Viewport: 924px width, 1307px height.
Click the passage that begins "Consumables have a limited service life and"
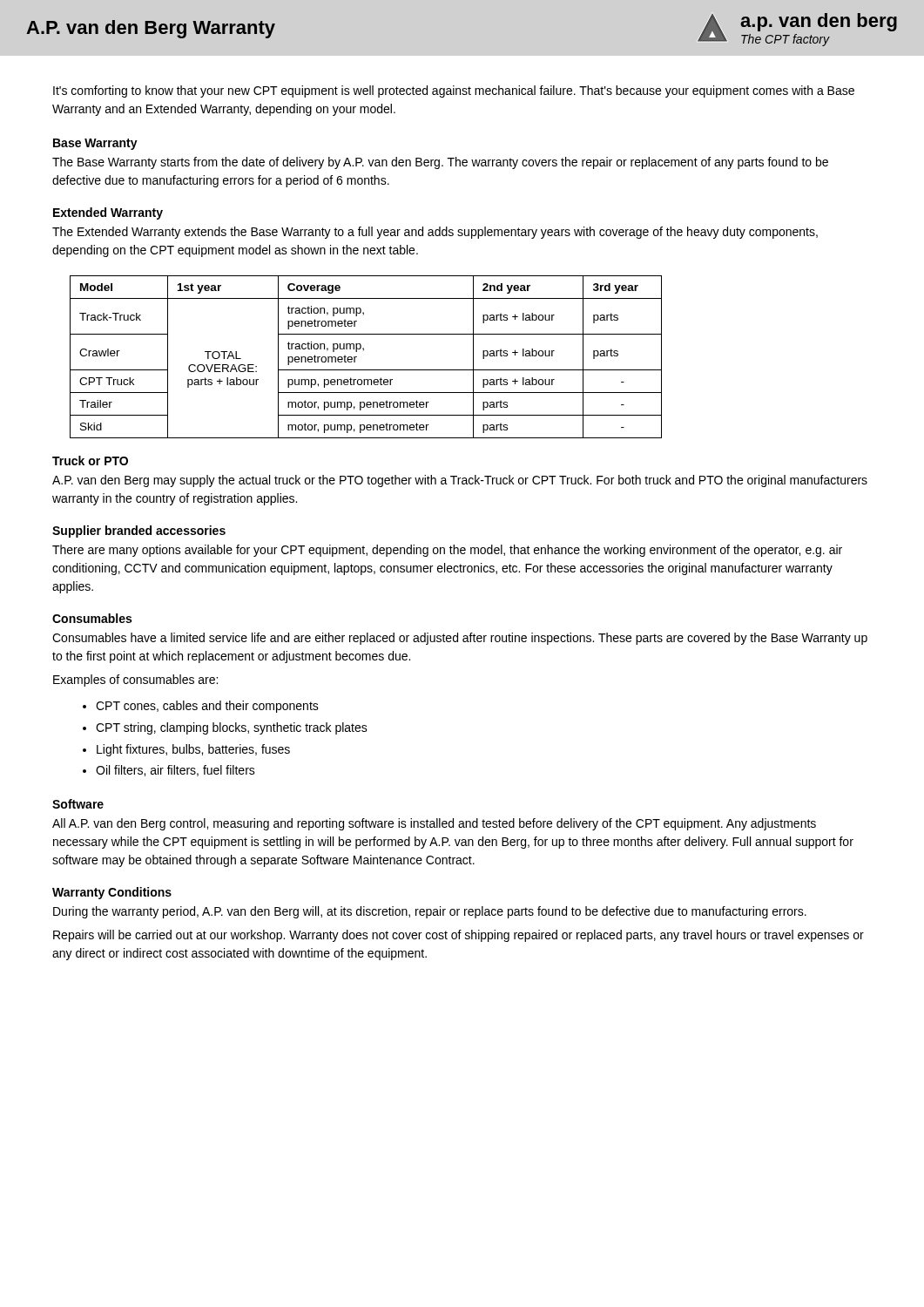460,647
